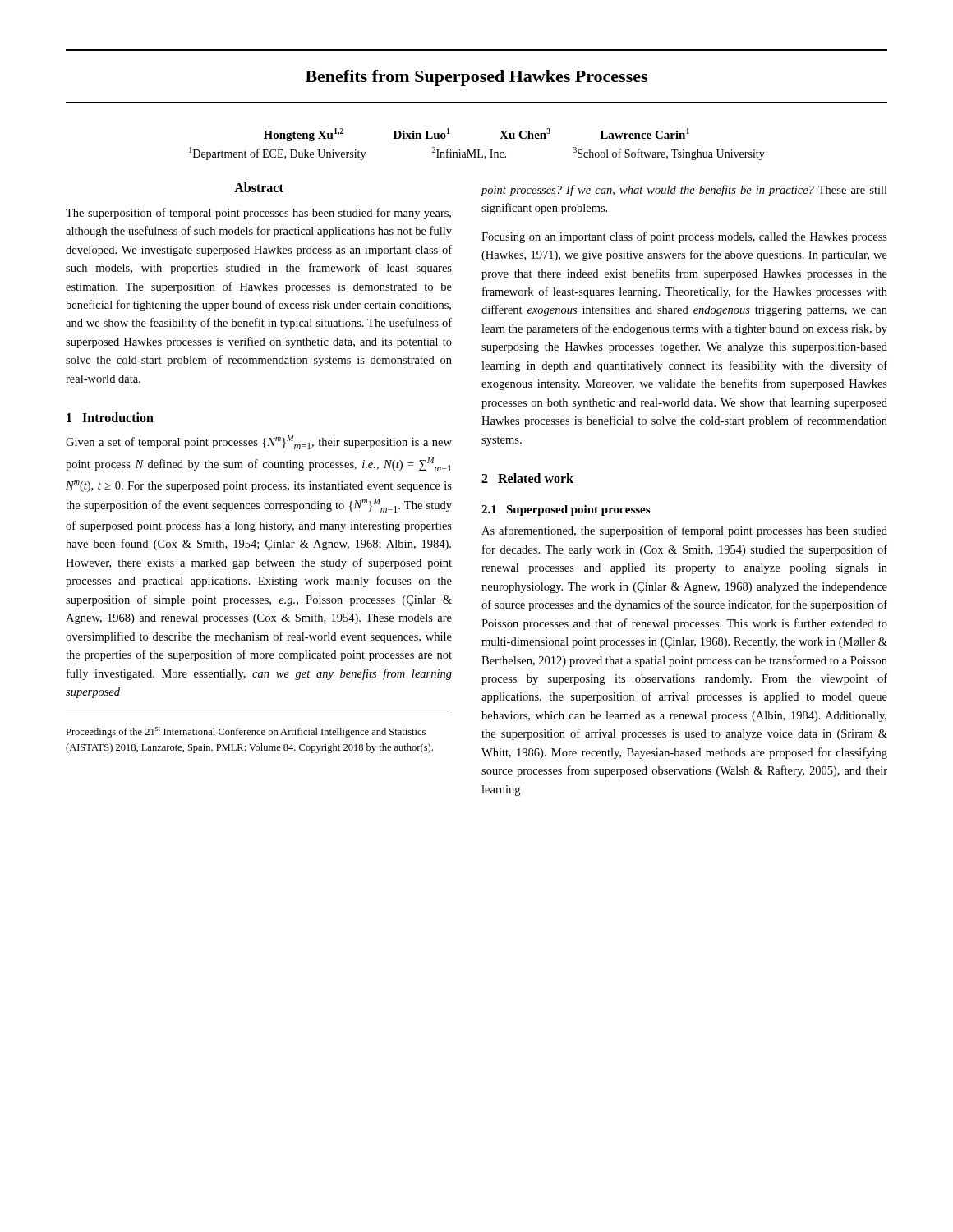Point to the block starting "point processes? If we can, what would"

(x=684, y=199)
